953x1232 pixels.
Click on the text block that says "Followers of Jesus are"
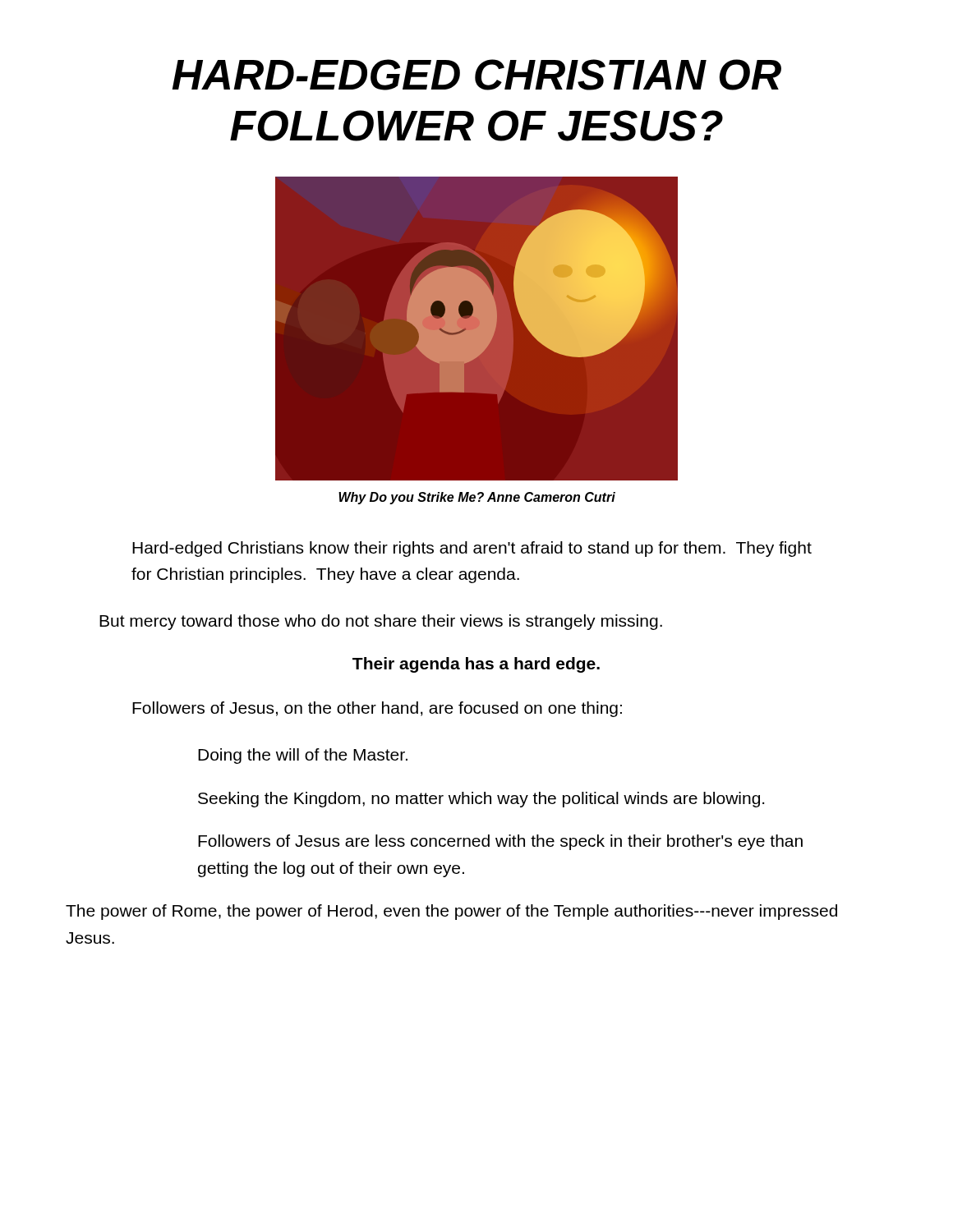[500, 854]
